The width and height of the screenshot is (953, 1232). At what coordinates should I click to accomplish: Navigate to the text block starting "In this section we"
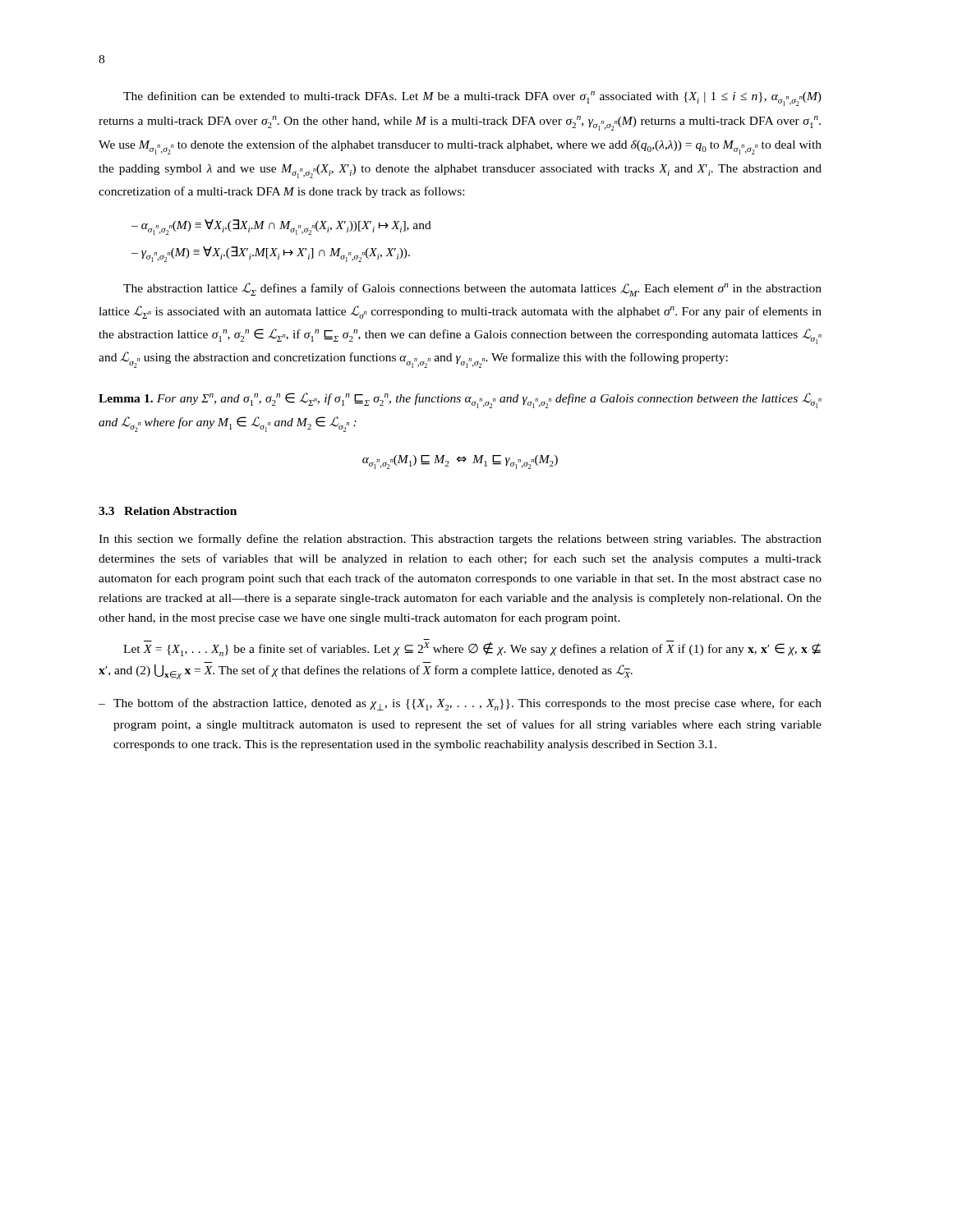(460, 578)
